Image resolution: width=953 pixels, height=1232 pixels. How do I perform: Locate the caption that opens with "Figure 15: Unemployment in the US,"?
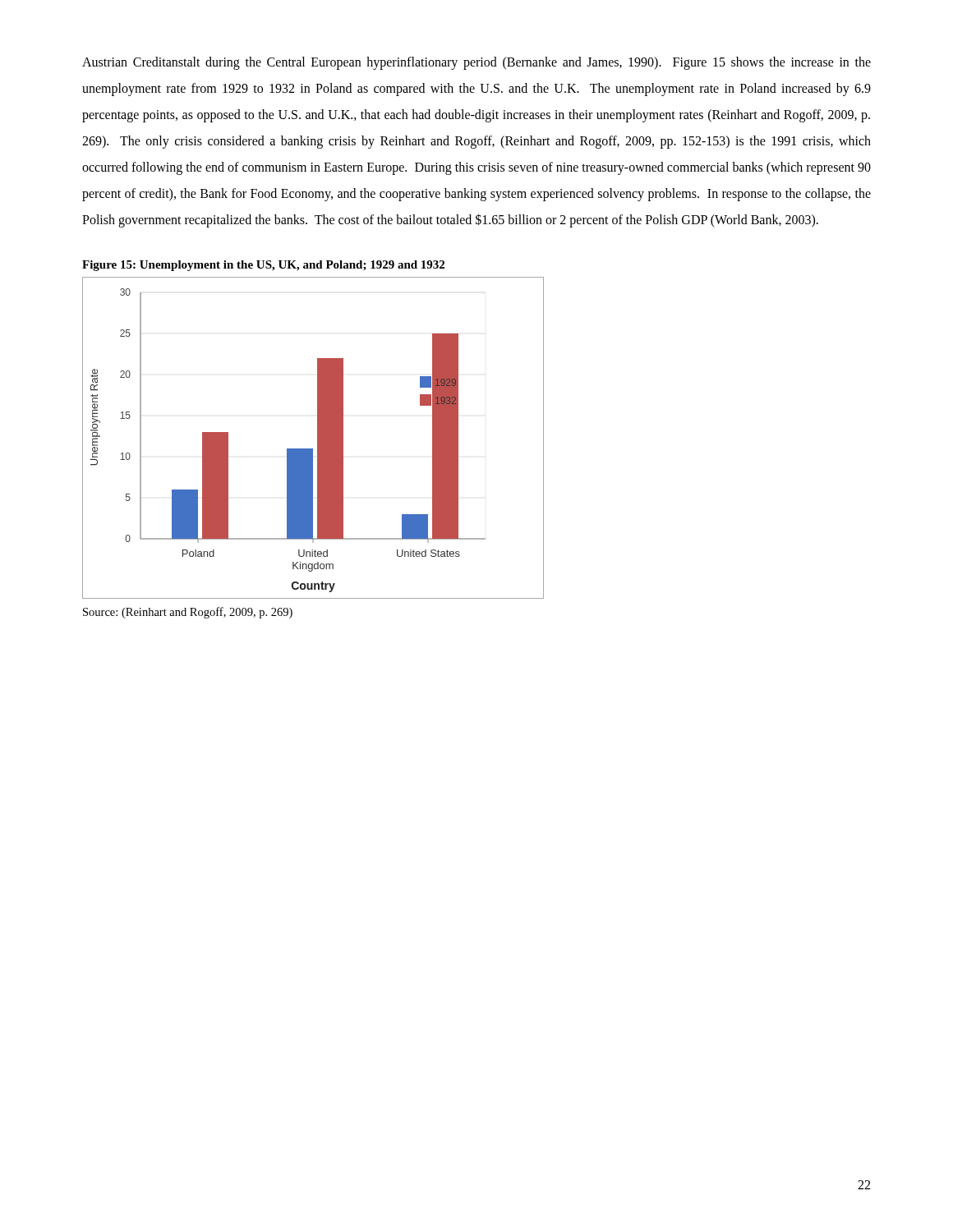264,264
